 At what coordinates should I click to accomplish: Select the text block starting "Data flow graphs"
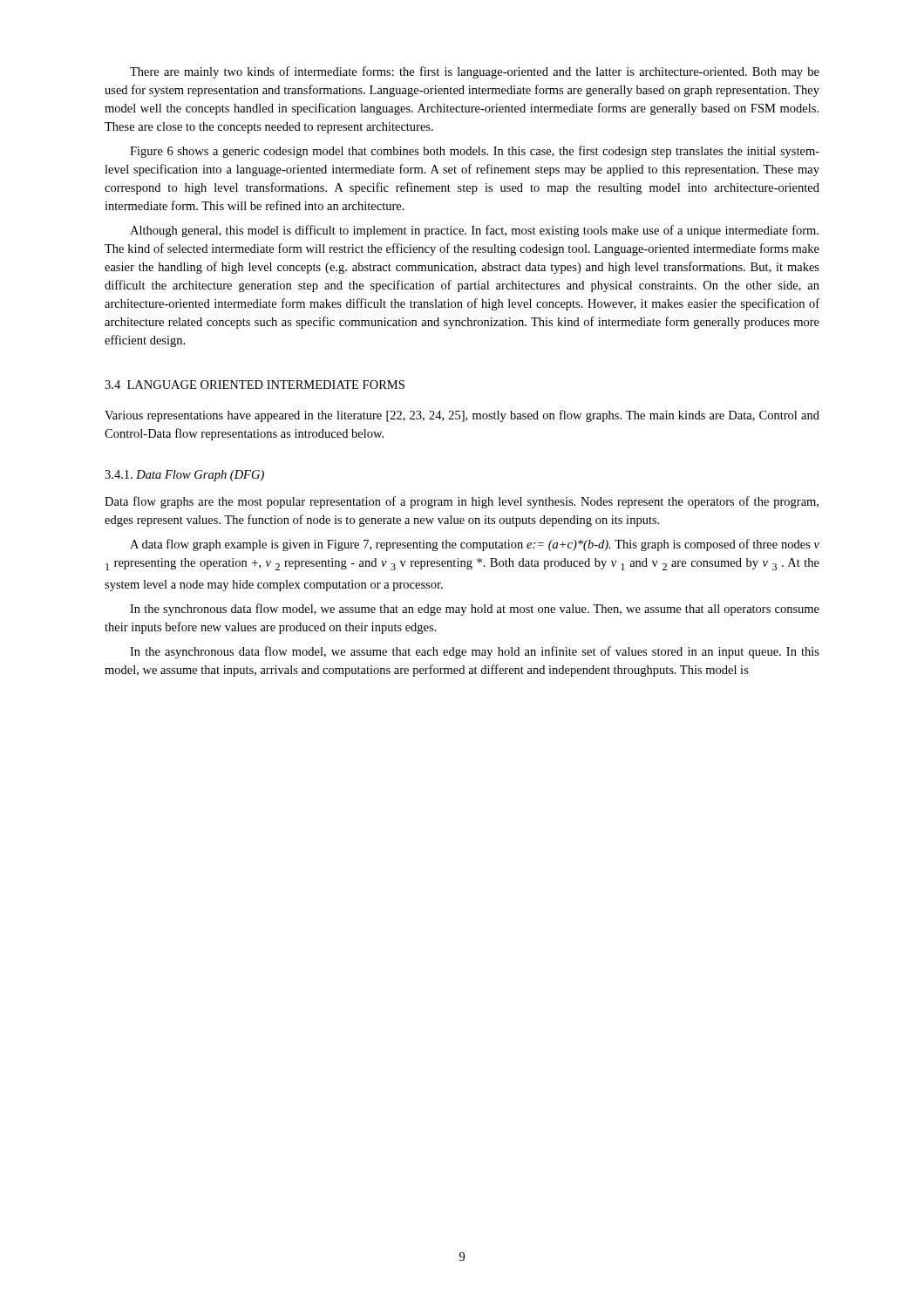coord(462,511)
